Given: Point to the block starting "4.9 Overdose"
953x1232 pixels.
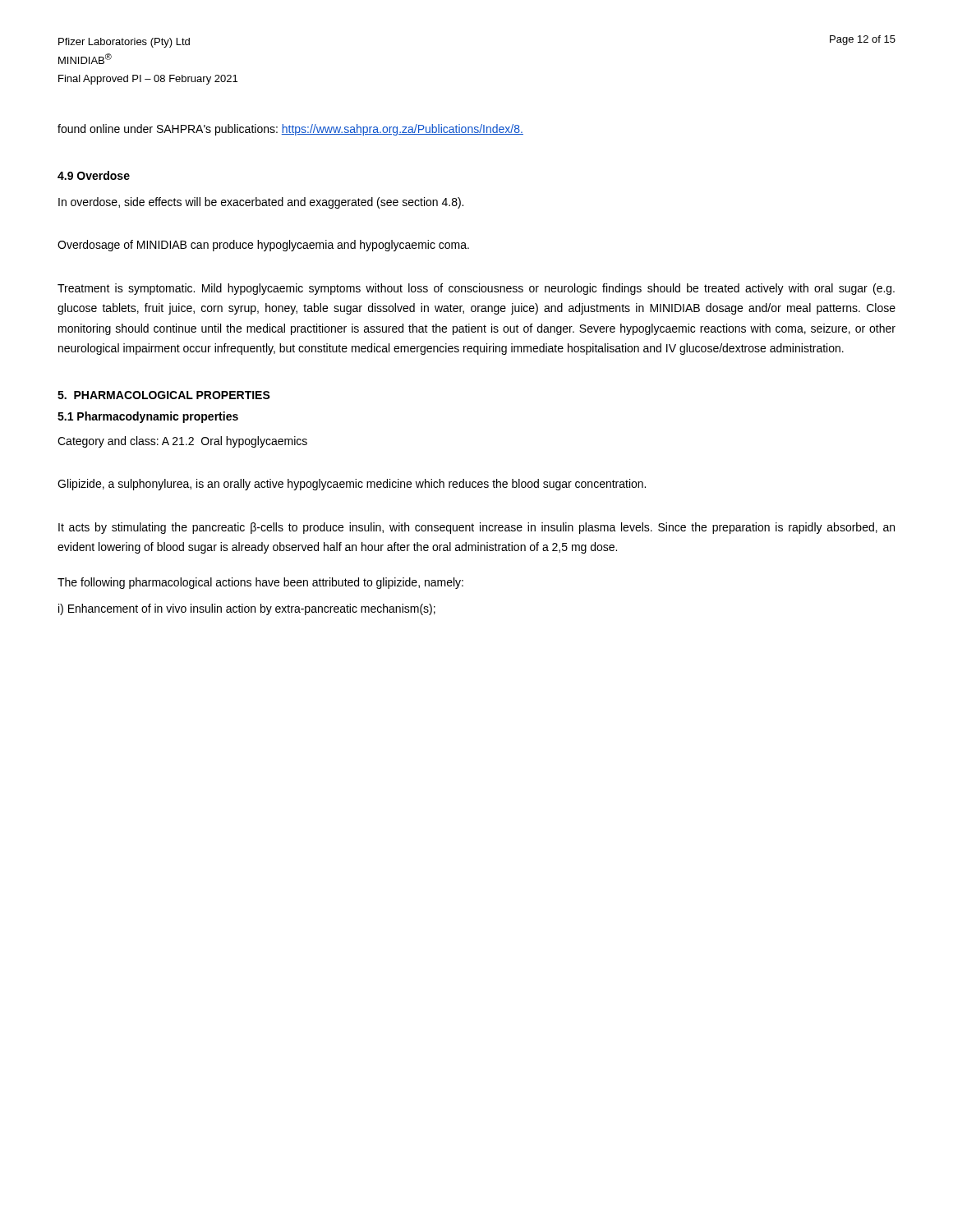Looking at the screenshot, I should click(x=94, y=175).
